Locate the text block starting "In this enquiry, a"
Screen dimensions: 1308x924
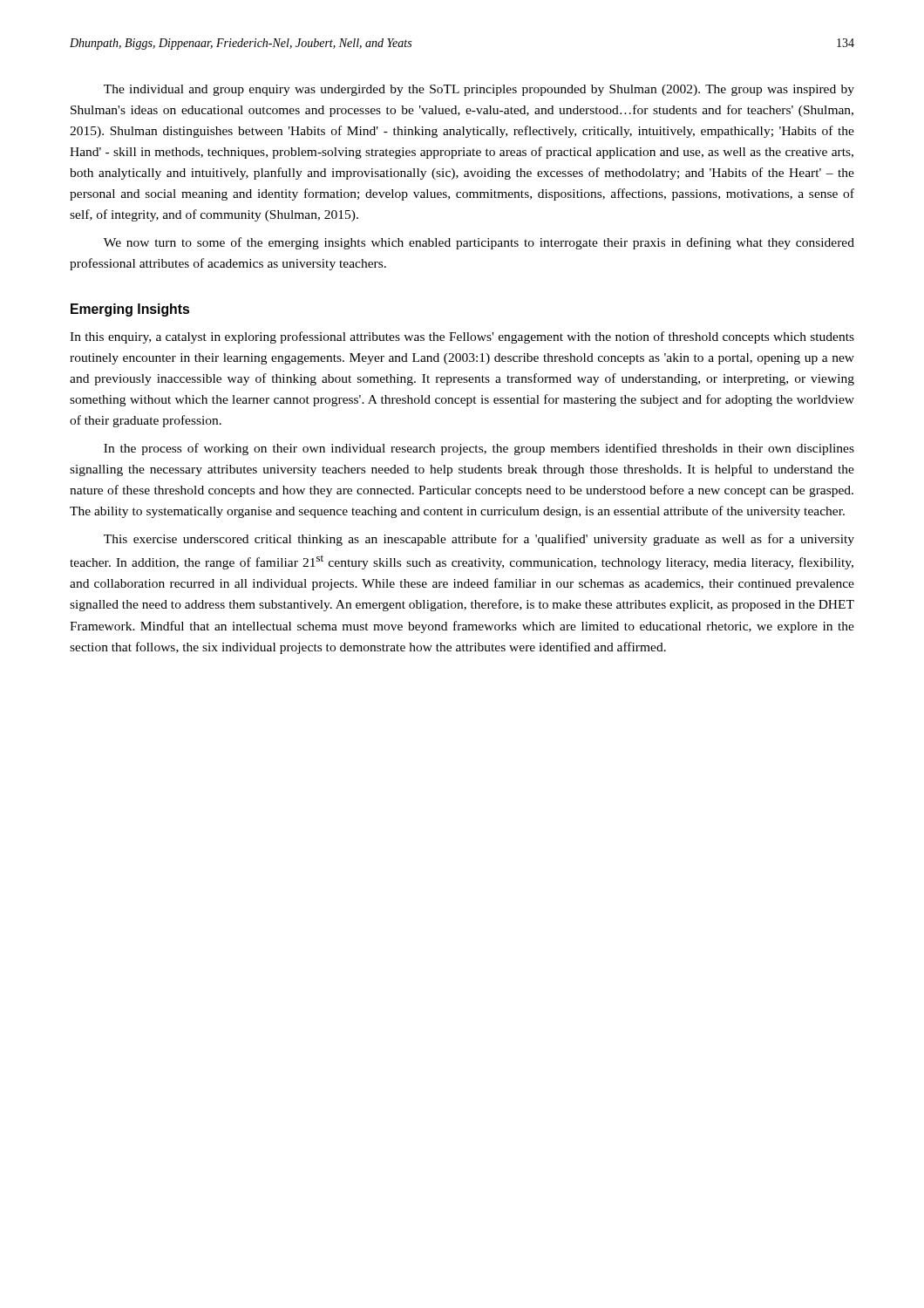coord(462,378)
